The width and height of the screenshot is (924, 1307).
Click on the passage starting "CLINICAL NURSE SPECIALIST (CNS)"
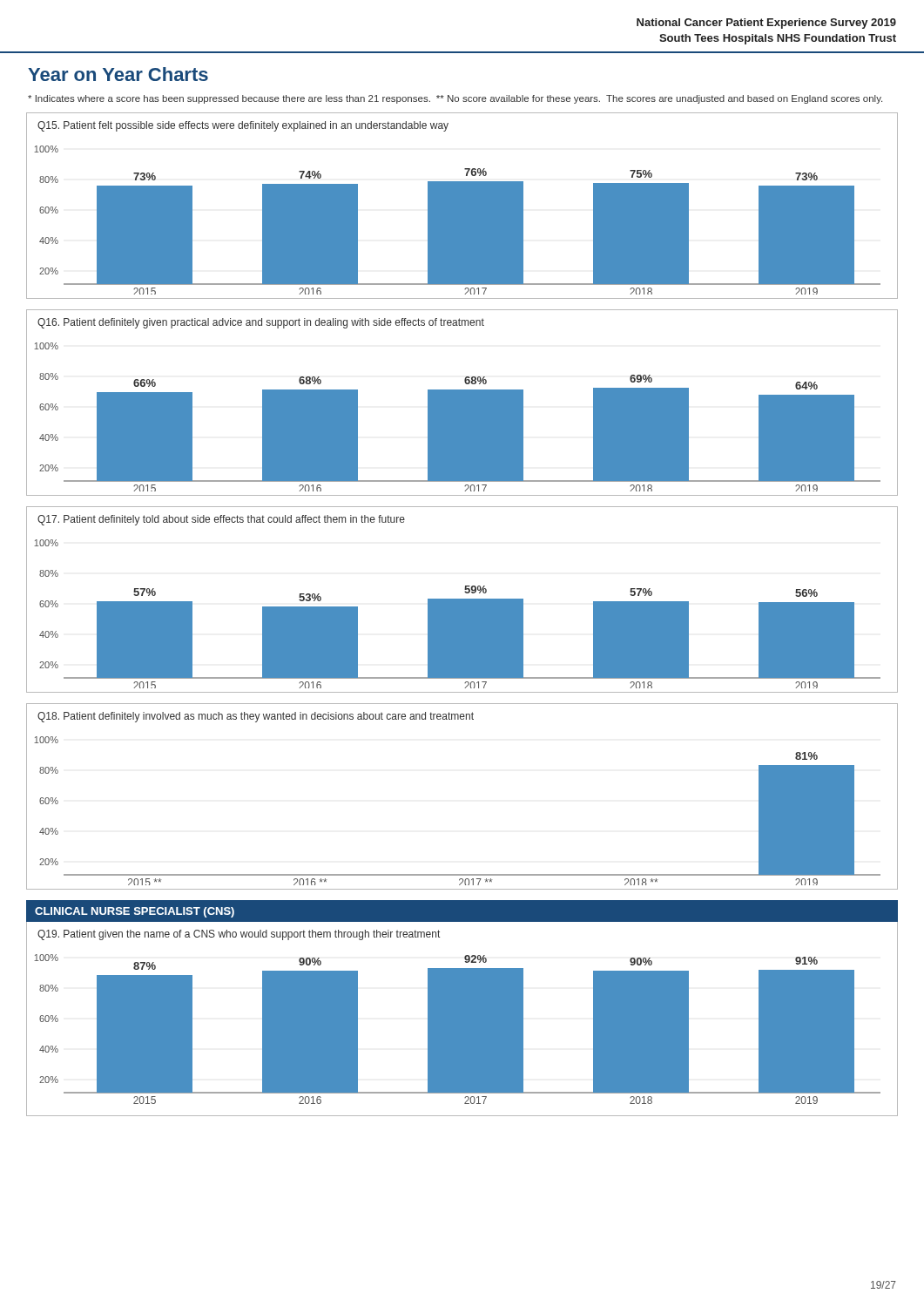135,911
